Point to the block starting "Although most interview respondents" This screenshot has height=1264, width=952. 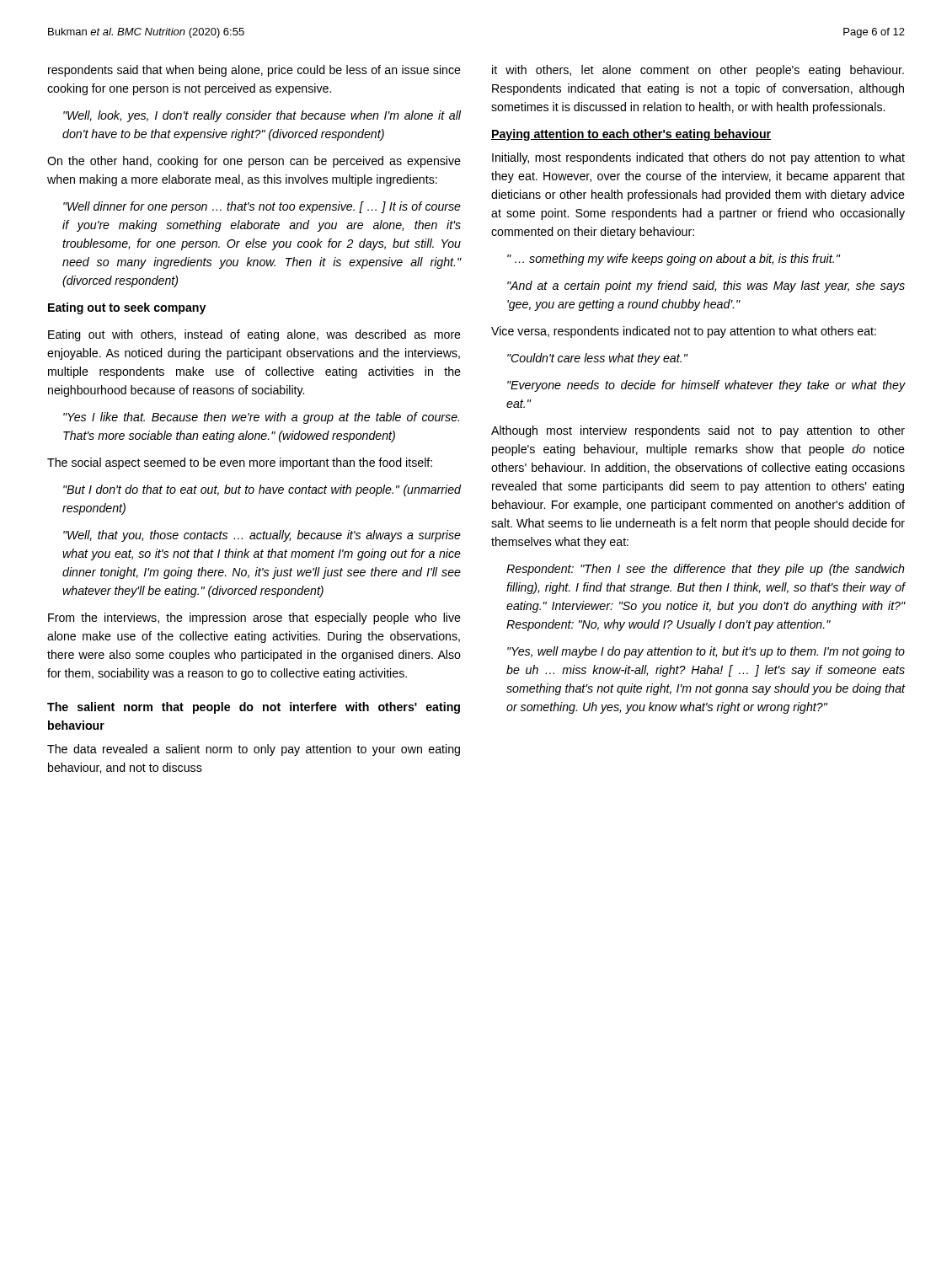pos(698,486)
